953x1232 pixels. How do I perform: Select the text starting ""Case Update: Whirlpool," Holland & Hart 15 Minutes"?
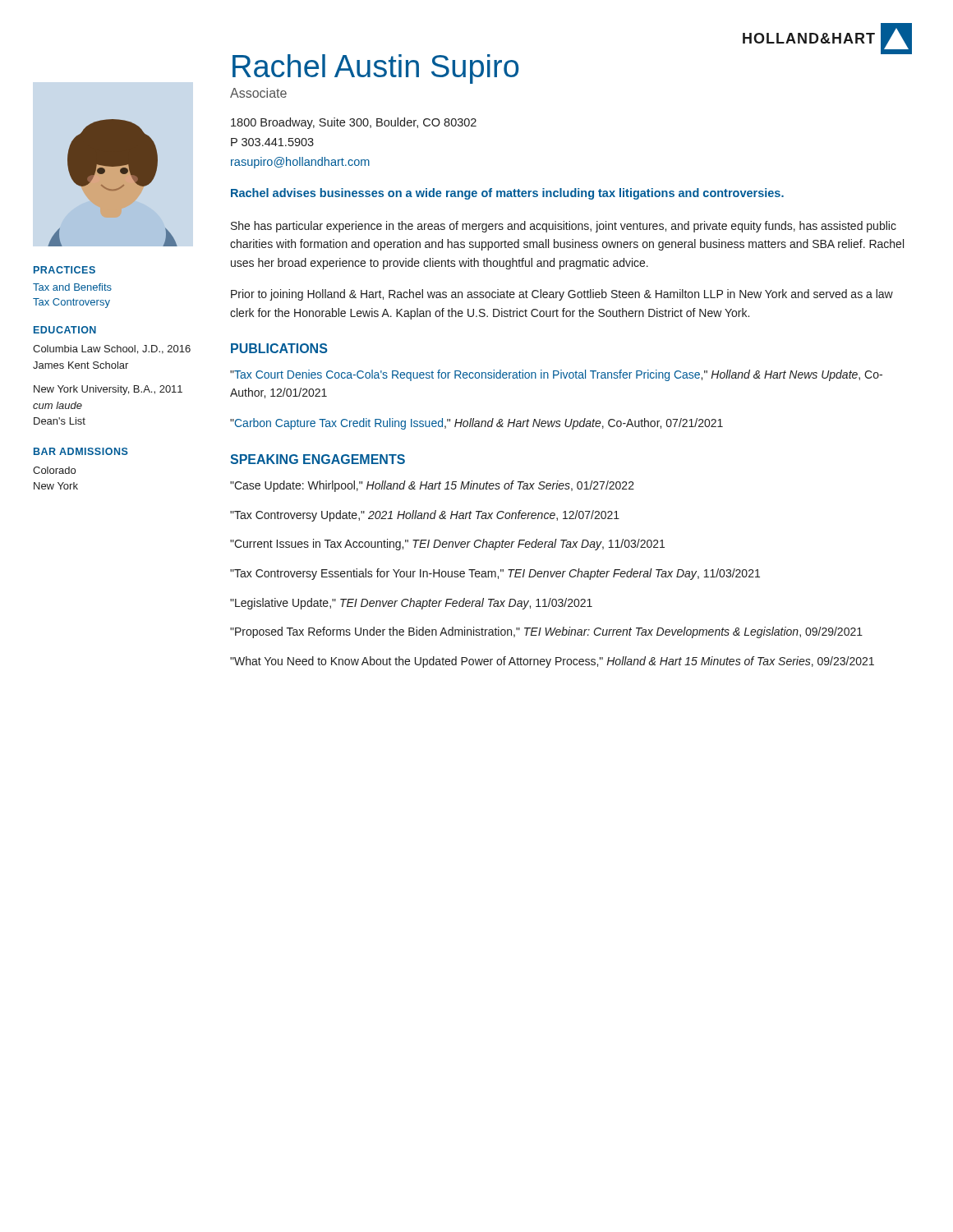pos(432,485)
